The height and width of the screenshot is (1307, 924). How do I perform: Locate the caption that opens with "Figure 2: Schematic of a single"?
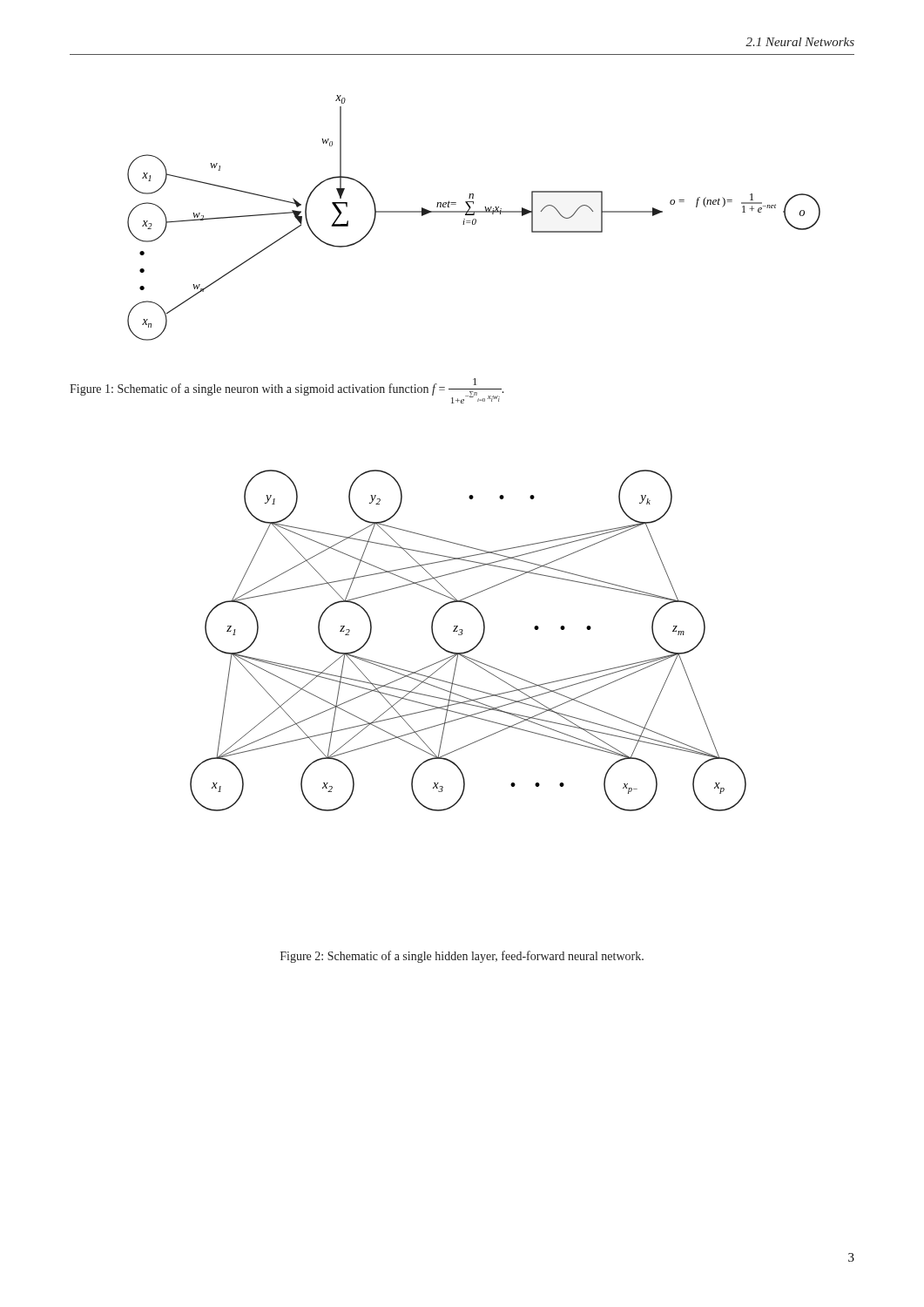coord(462,956)
